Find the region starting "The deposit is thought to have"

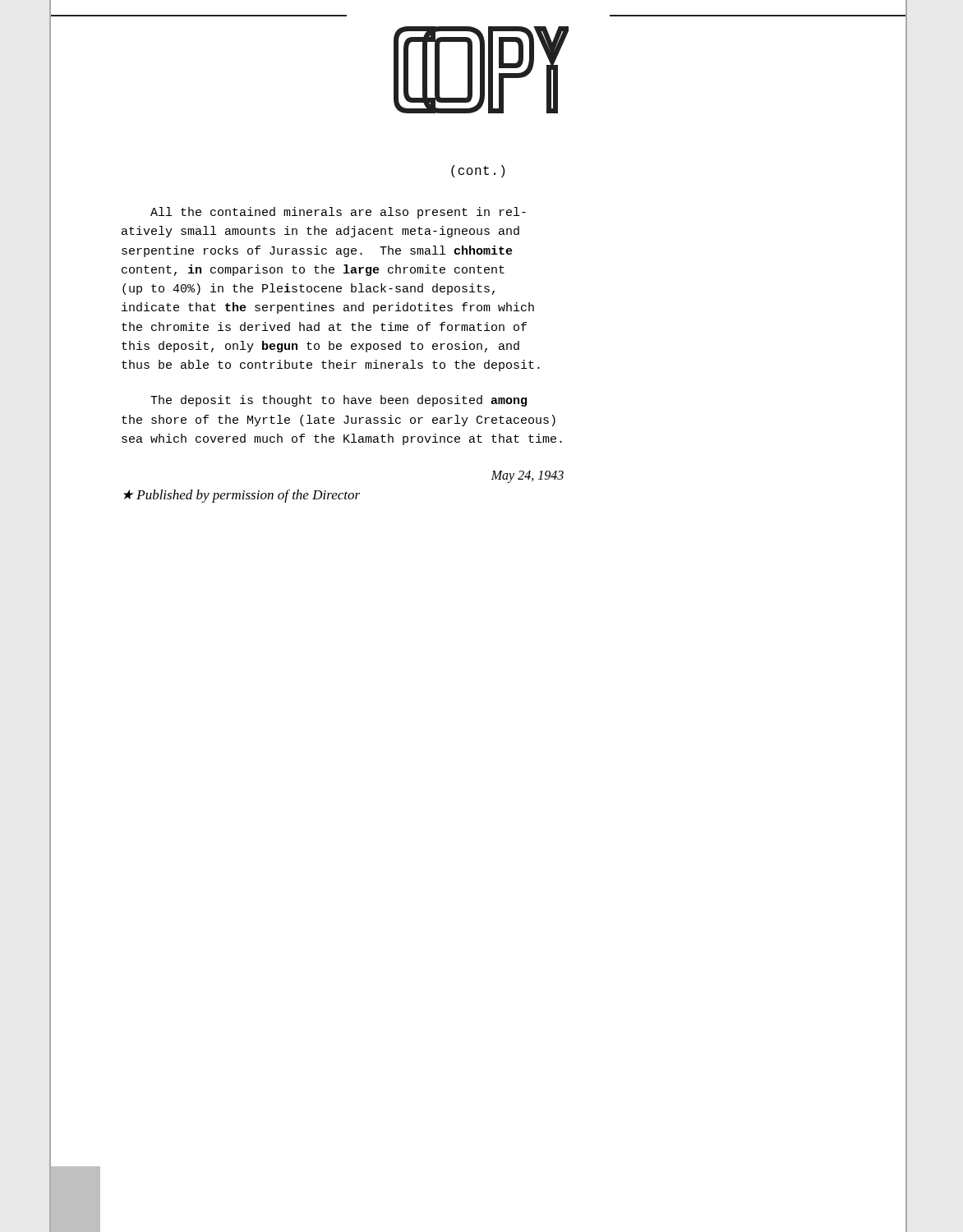point(343,421)
